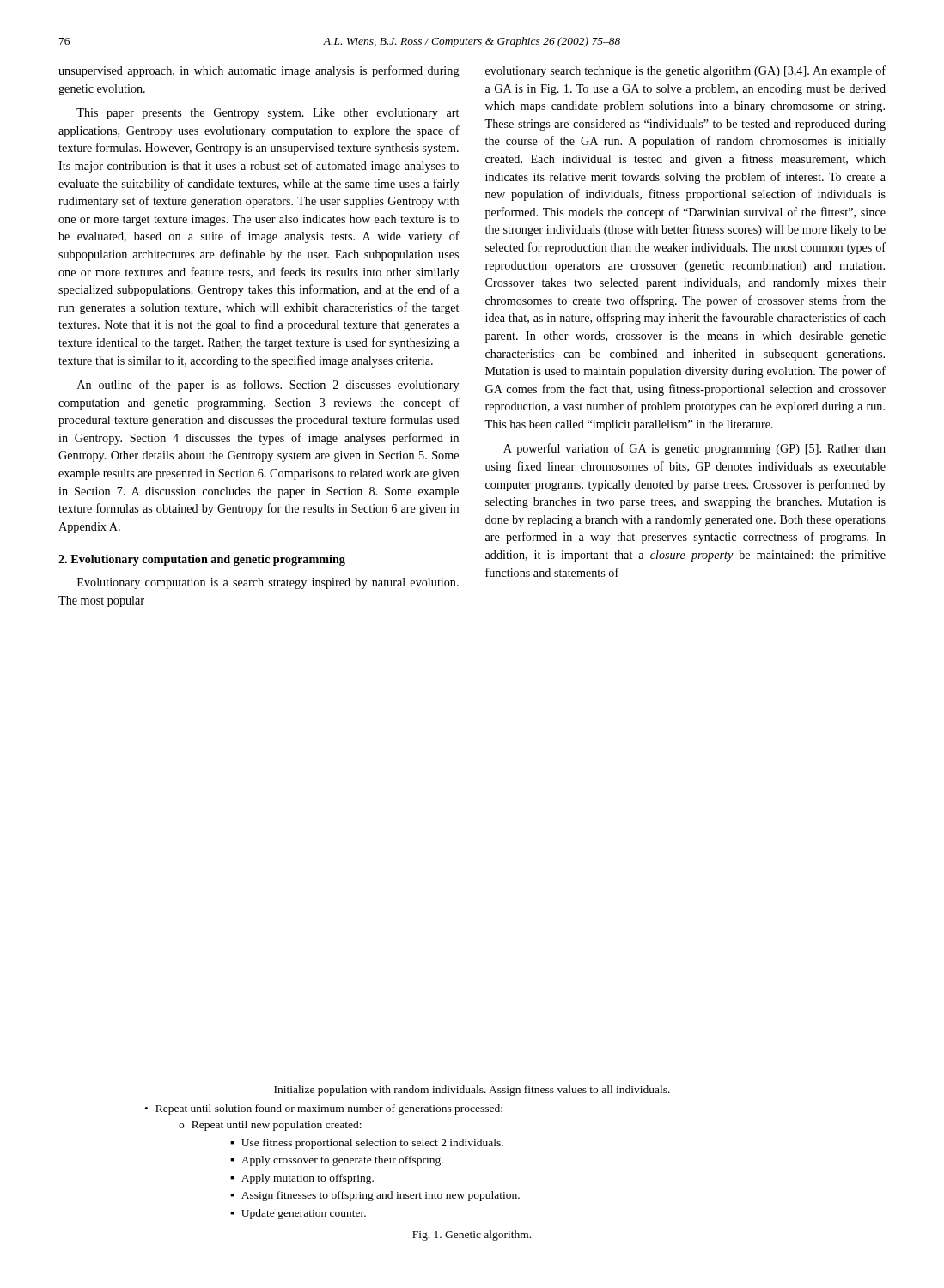Find the element starting "unsupervised approach, in which automatic image analysis is"
This screenshot has width=944, height=1288.
[x=259, y=299]
